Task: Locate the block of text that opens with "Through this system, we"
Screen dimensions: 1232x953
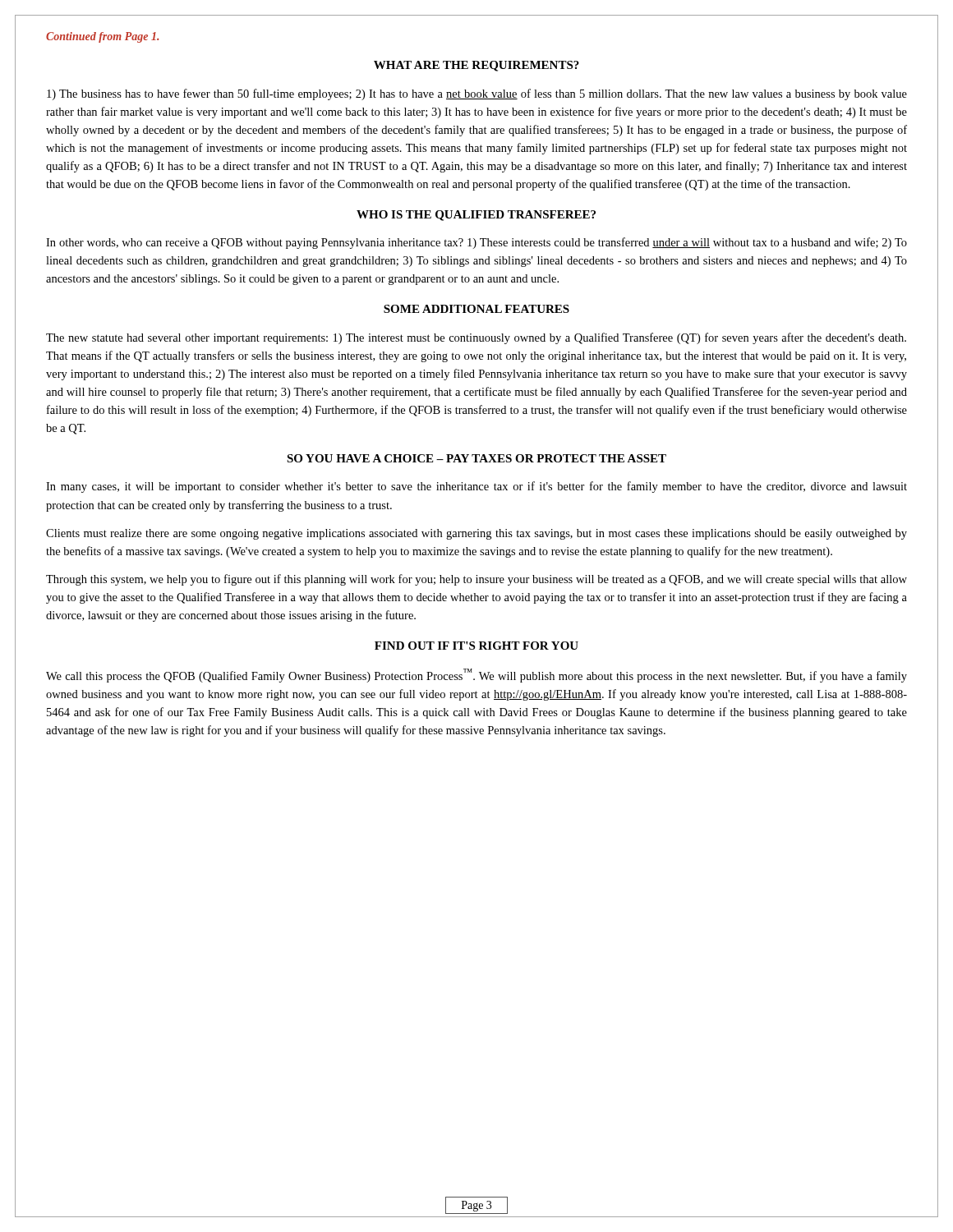Action: pos(476,597)
